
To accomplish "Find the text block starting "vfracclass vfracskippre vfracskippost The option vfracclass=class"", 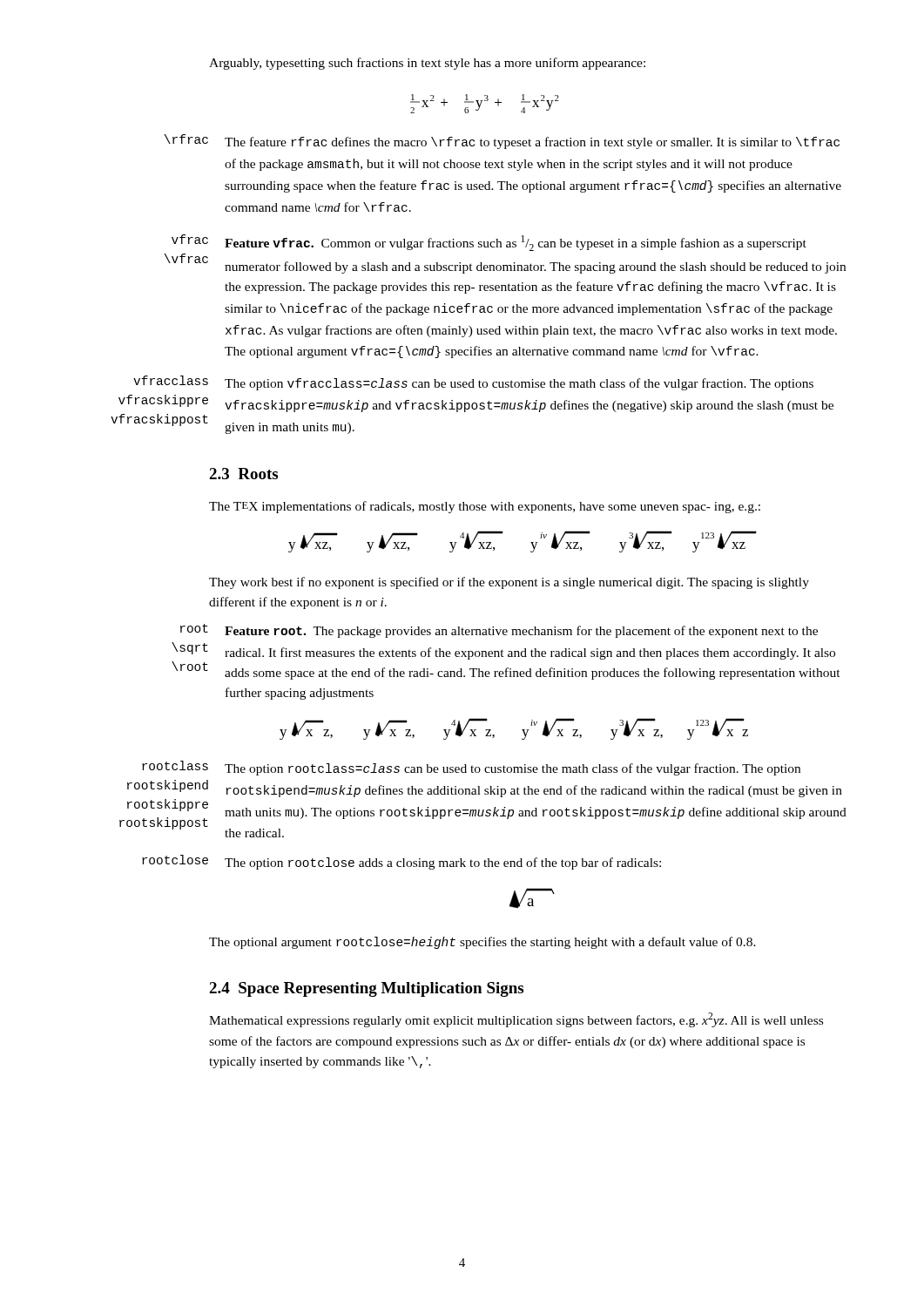I will pos(488,405).
